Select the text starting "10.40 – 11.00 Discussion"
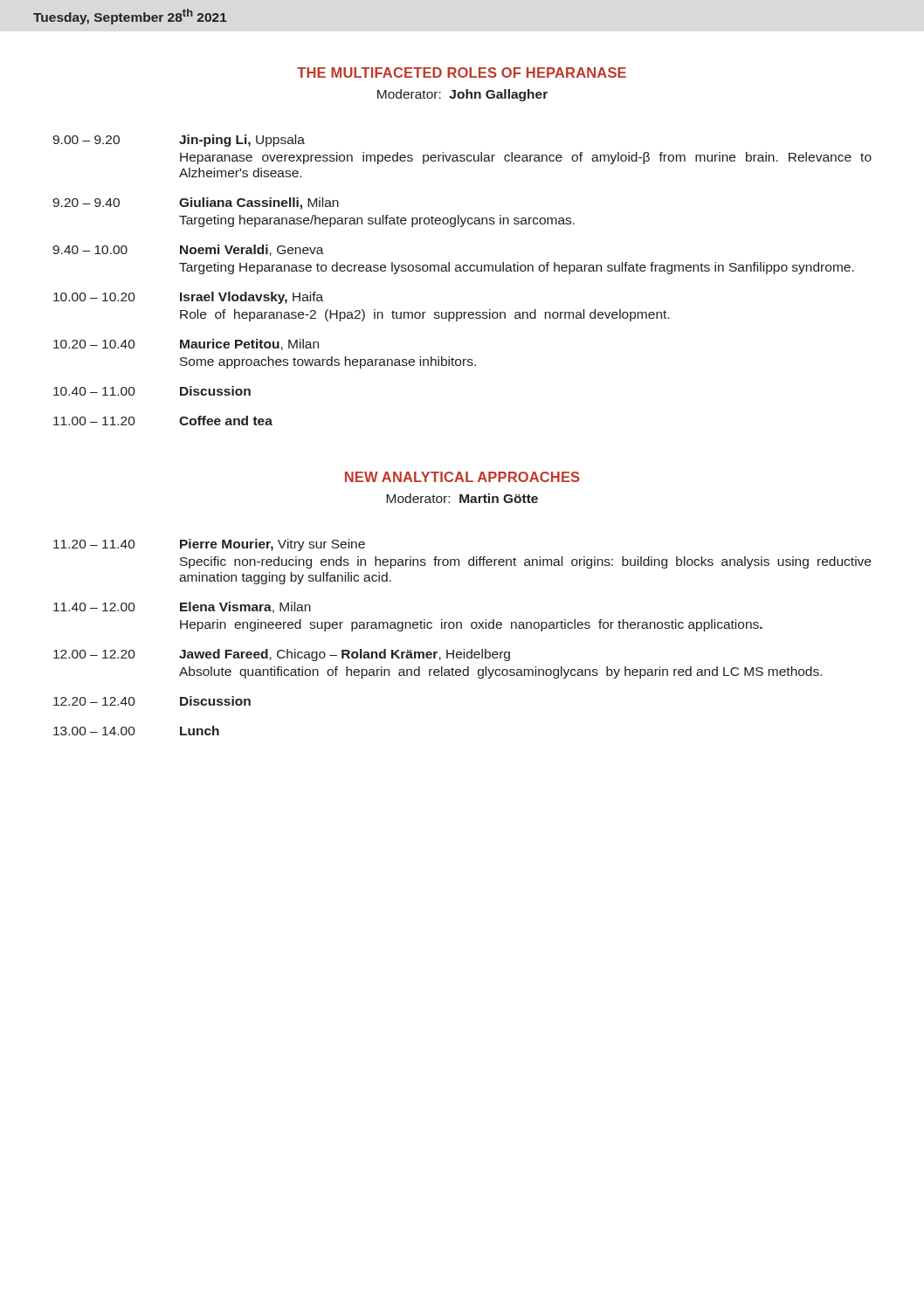This screenshot has height=1310, width=924. [105, 391]
